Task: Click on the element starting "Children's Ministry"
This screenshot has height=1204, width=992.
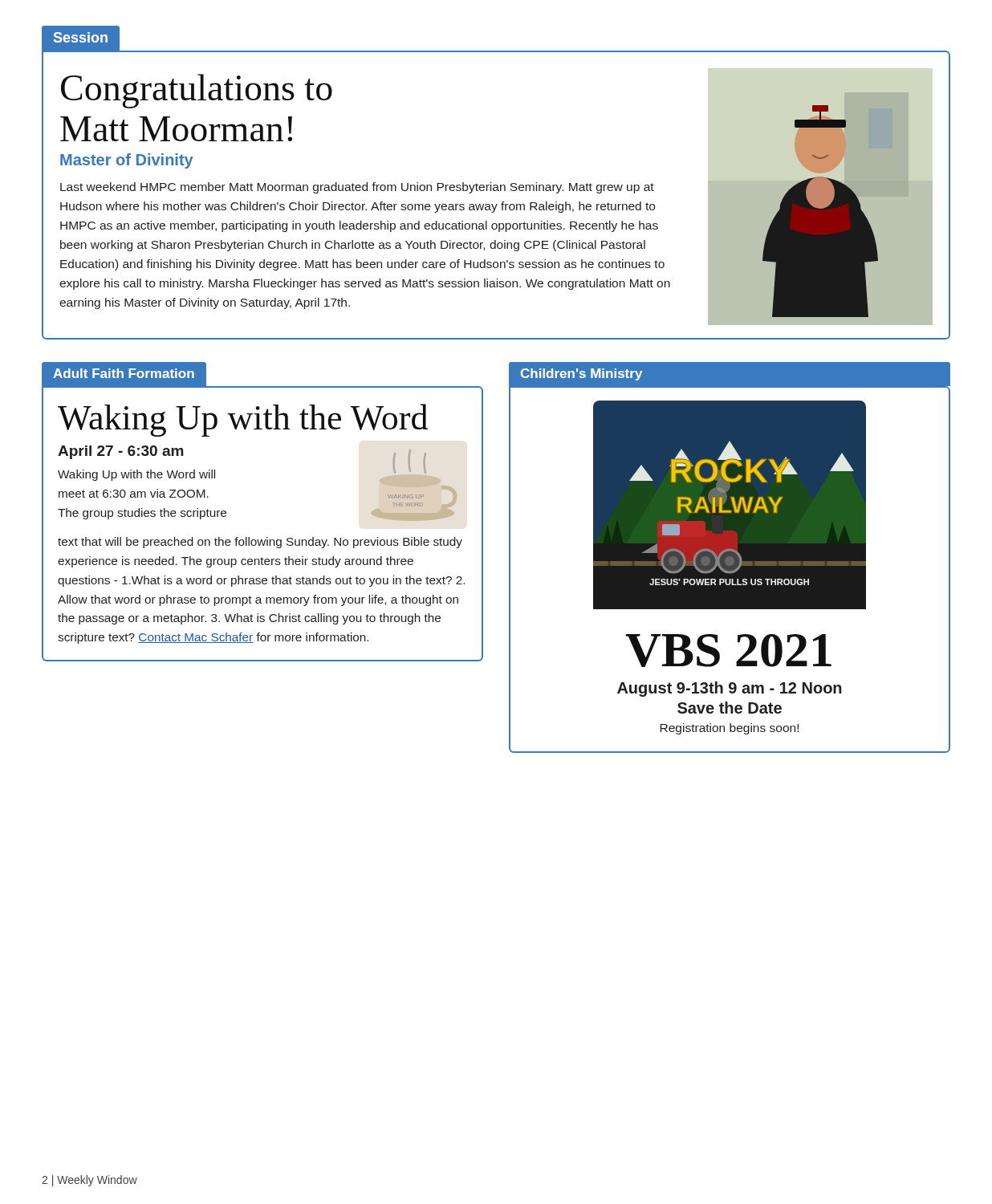Action: (x=581, y=374)
